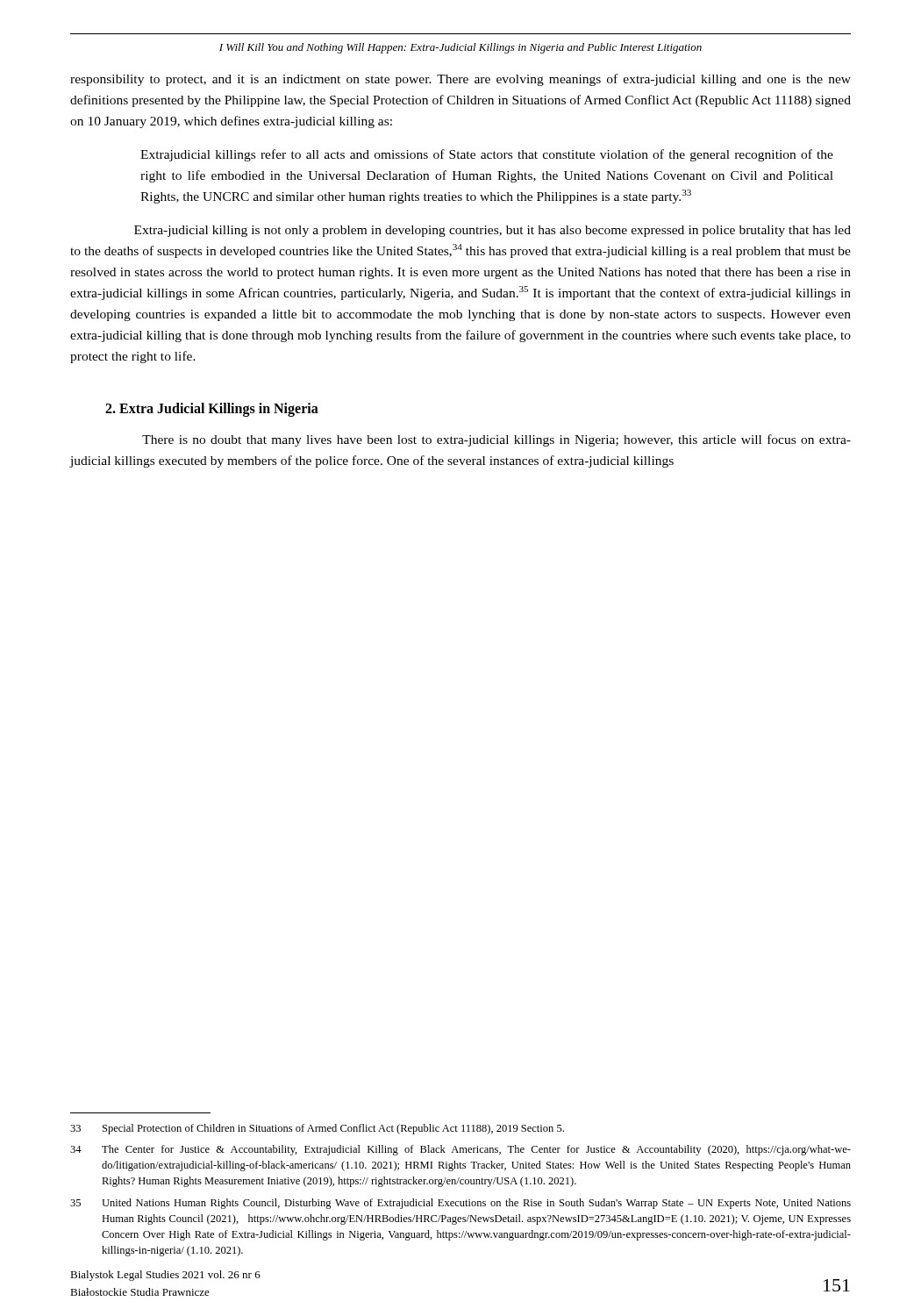Click on the footnote that says "34 The Center for Justice & Accountability, Extrajudicial"
The image size is (921, 1316).
(x=460, y=1165)
